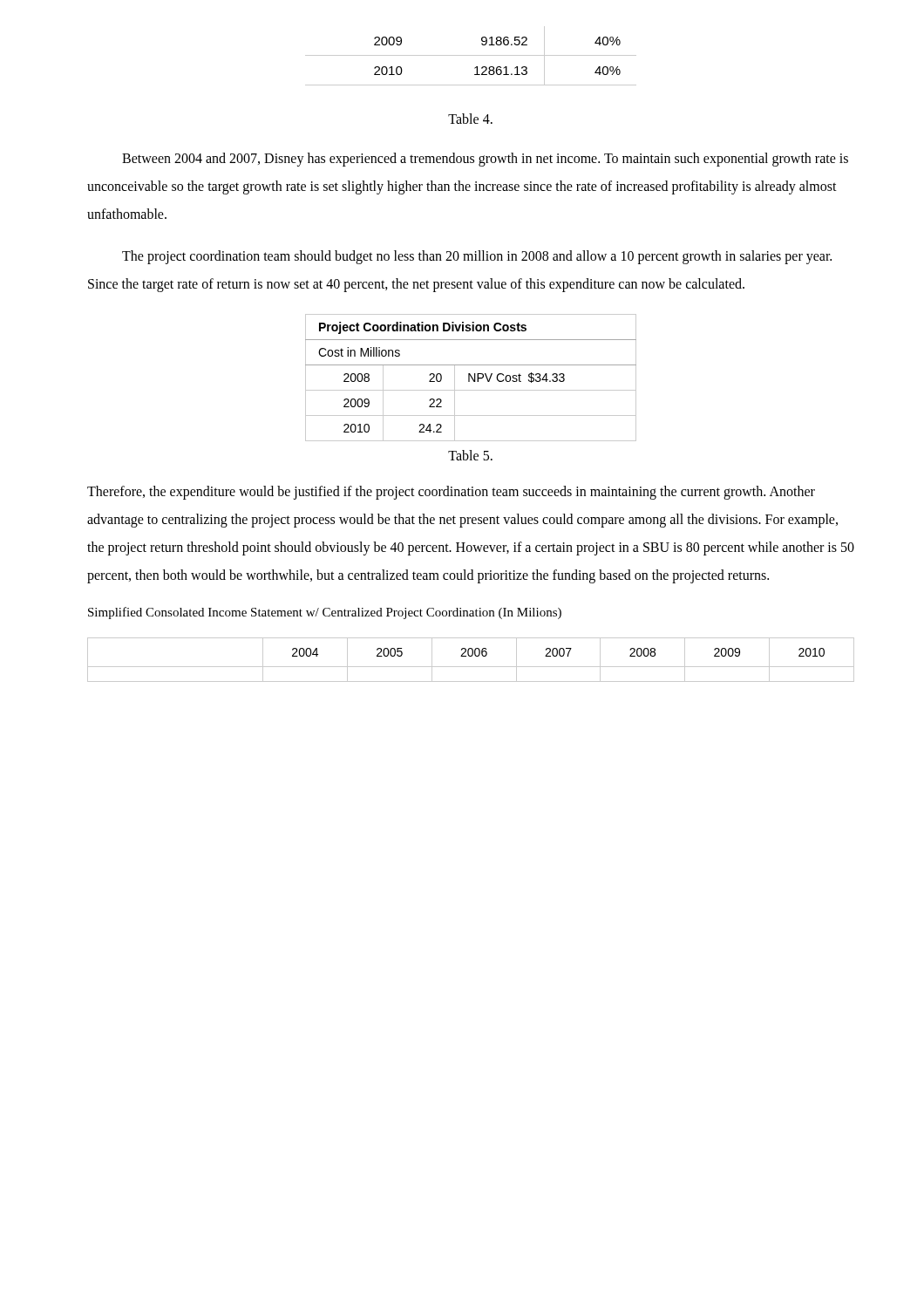924x1308 pixels.
Task: Find the passage starting "Table 5."
Action: [471, 456]
